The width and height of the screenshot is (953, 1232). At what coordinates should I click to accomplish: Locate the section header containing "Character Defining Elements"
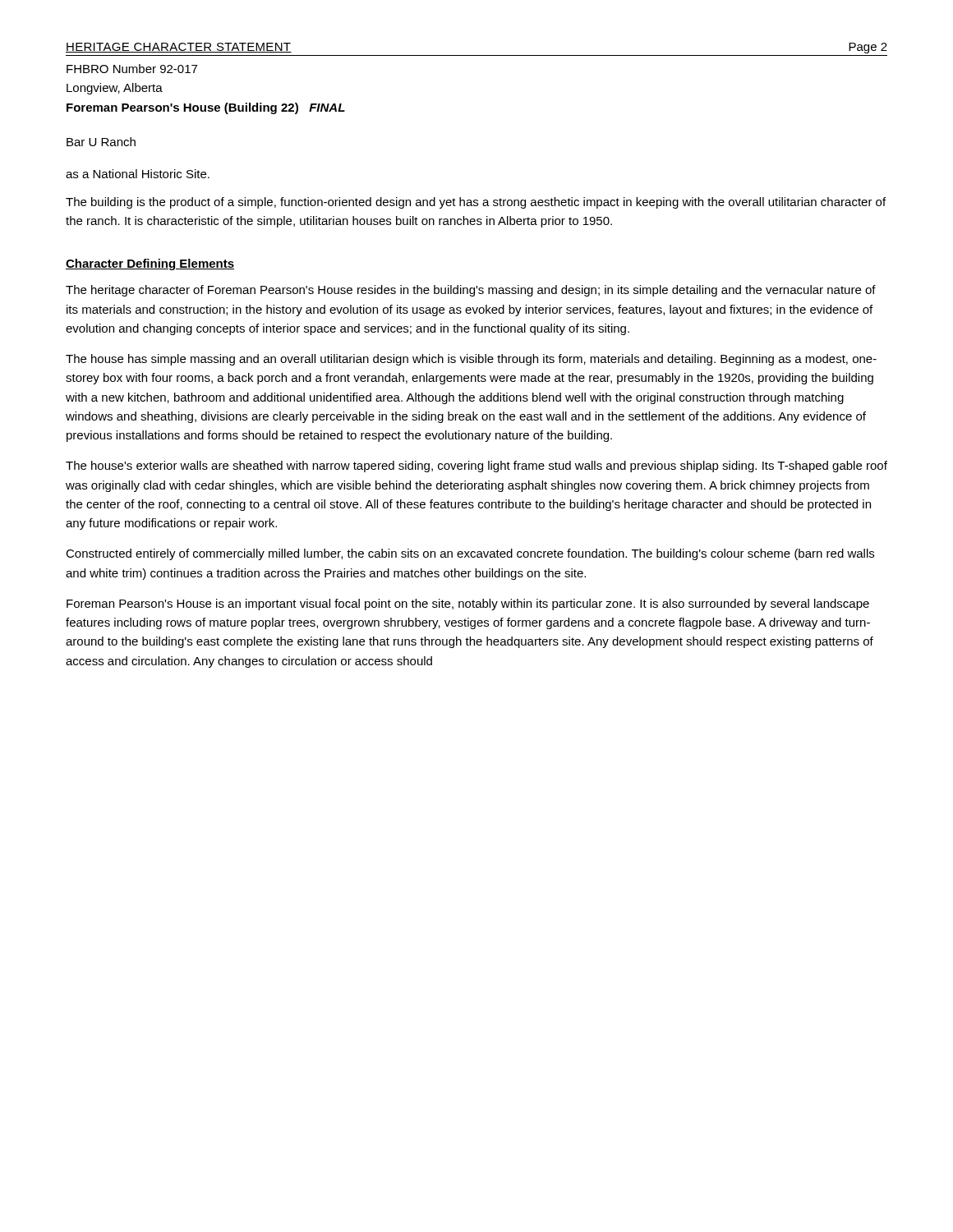coord(150,263)
